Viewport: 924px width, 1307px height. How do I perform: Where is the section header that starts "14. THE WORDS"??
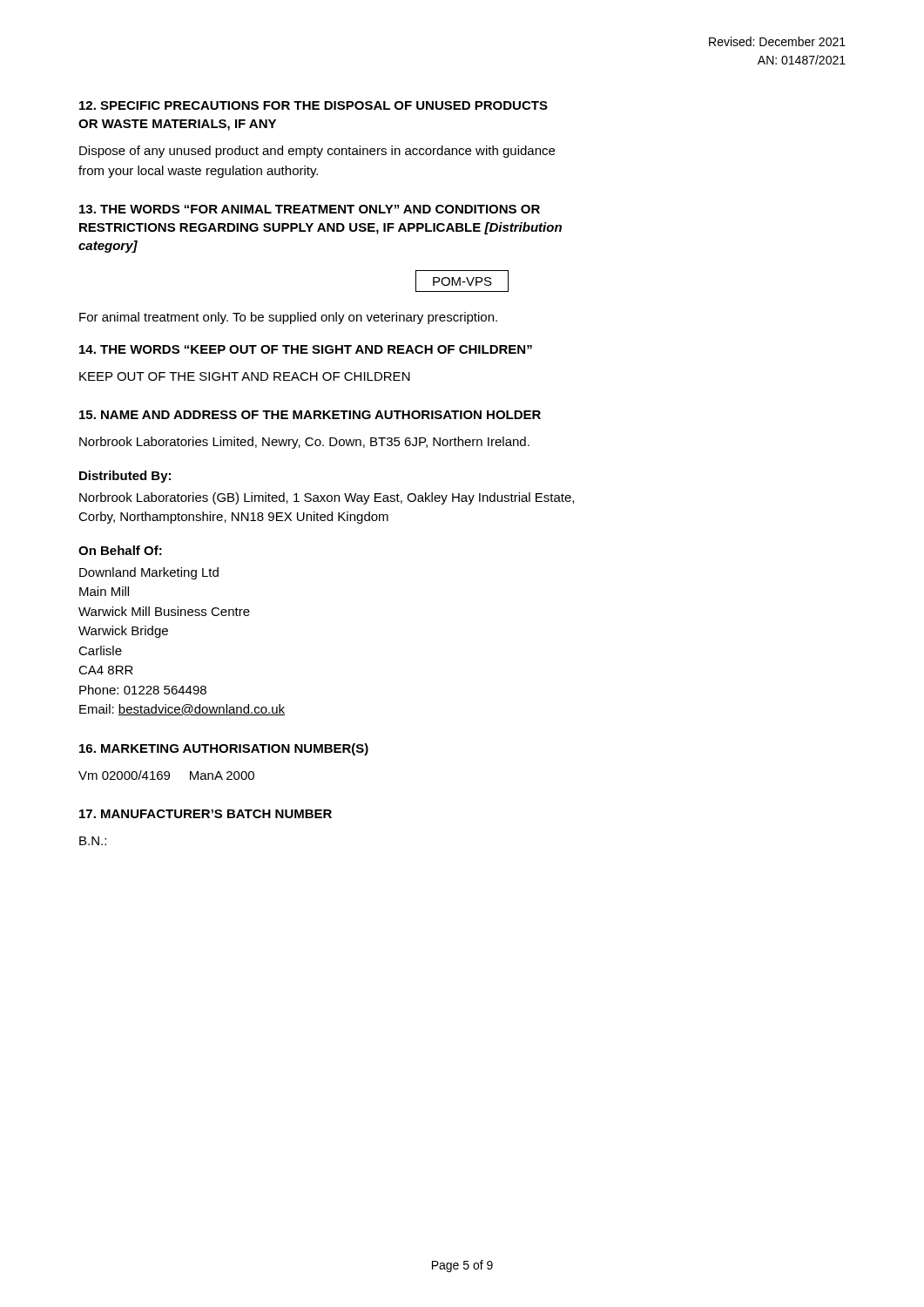click(306, 349)
